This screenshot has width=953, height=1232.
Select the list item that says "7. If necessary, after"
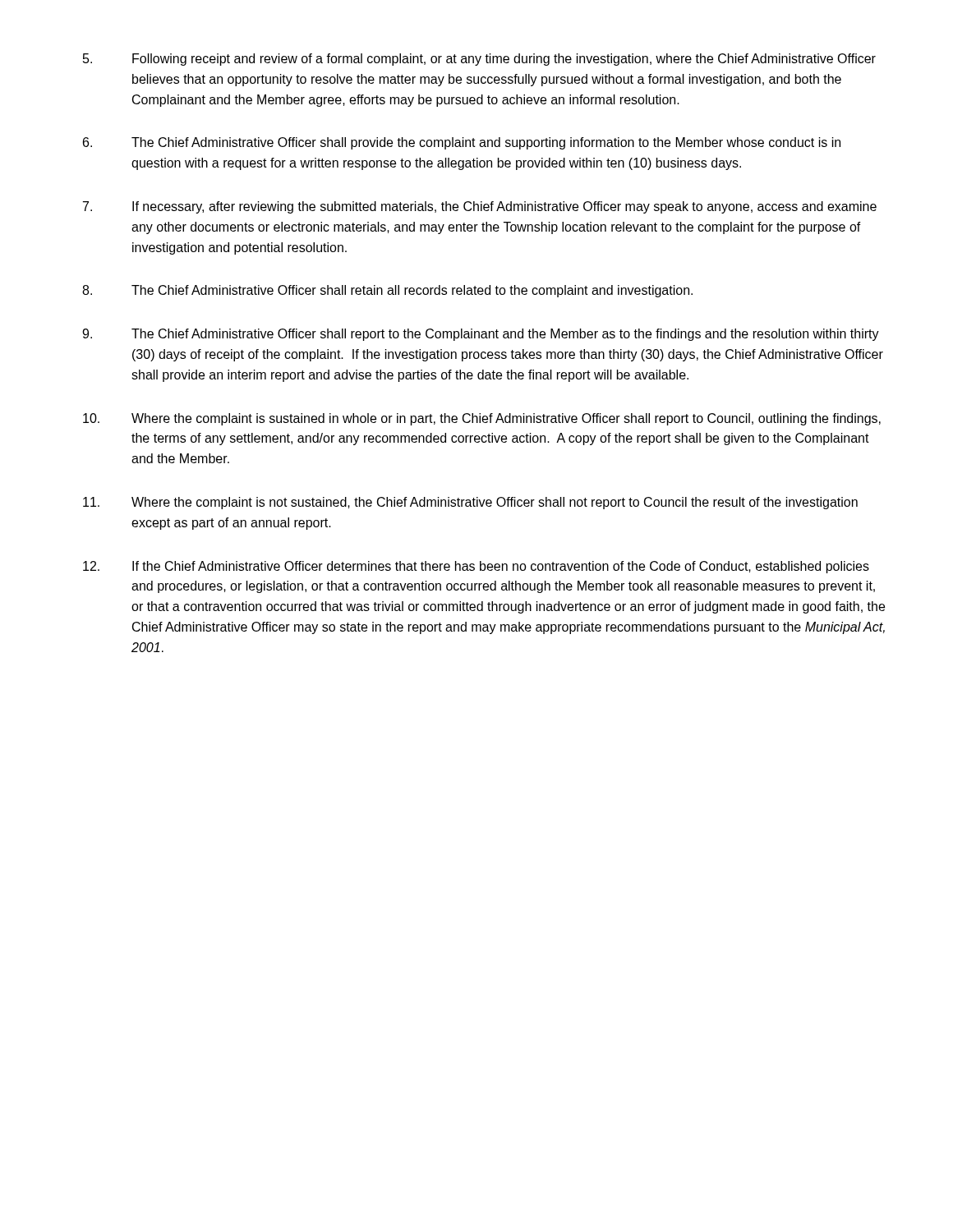pyautogui.click(x=485, y=228)
